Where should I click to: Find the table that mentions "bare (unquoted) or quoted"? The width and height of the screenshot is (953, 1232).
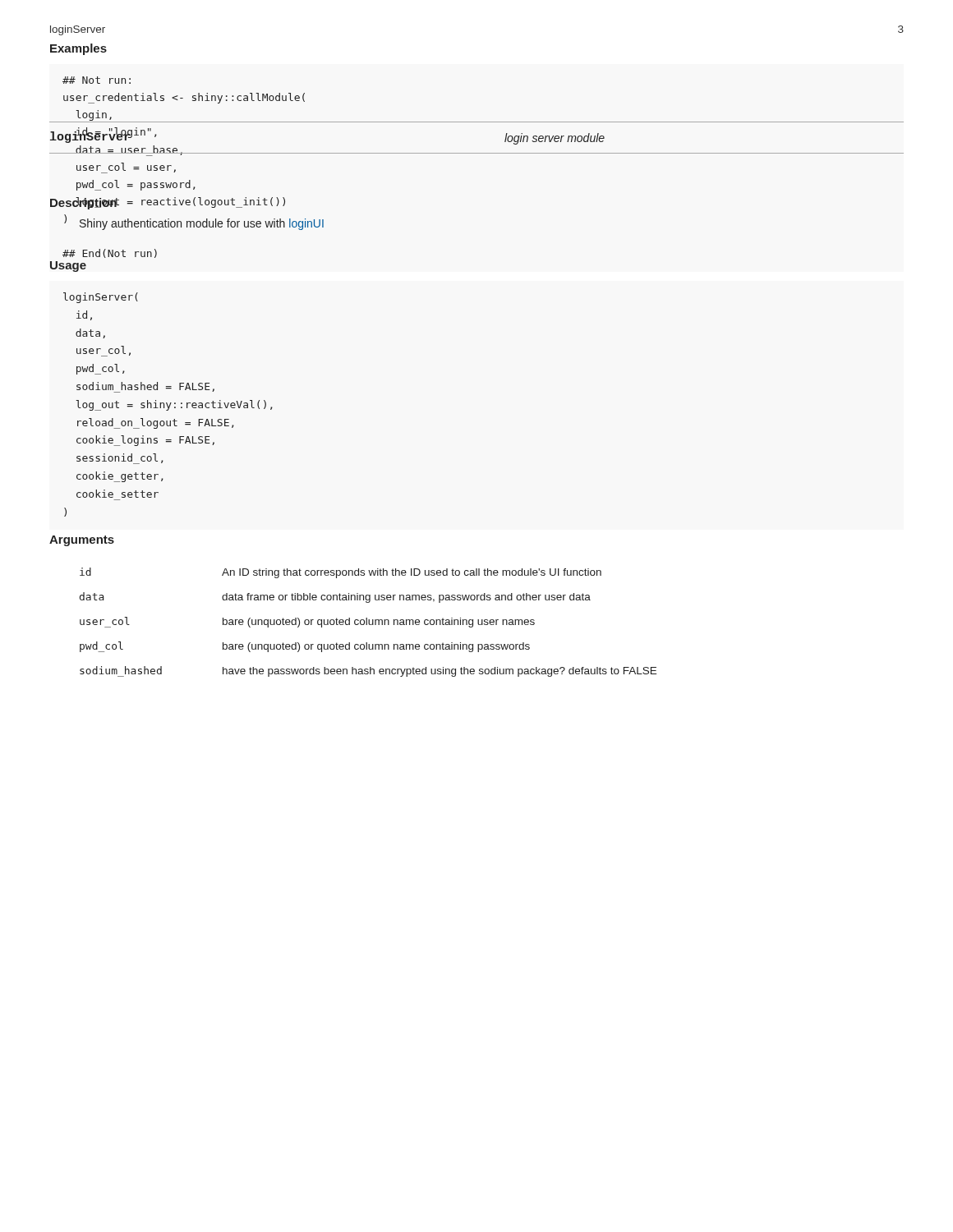[x=491, y=622]
